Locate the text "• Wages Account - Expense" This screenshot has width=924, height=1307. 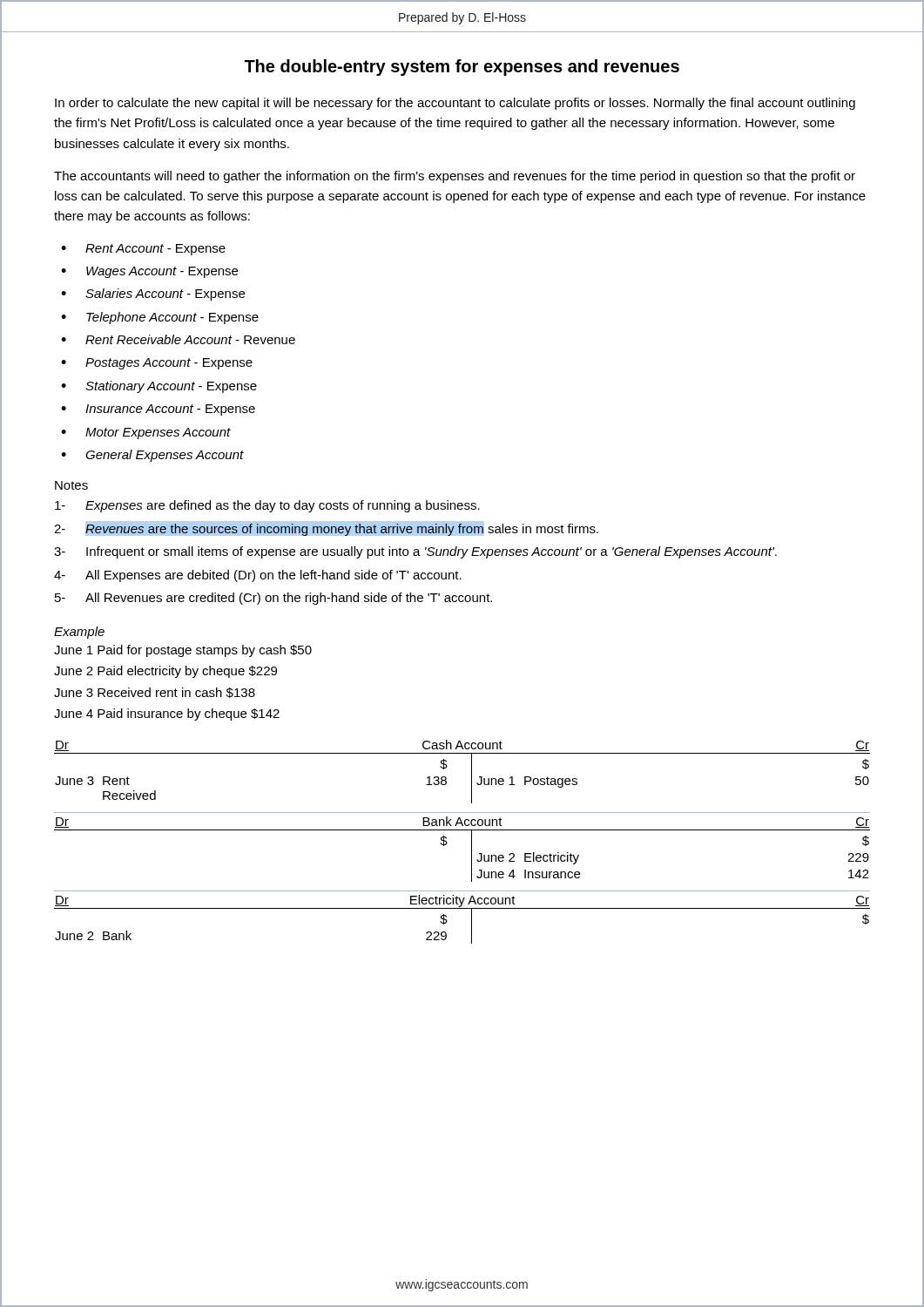coord(149,272)
